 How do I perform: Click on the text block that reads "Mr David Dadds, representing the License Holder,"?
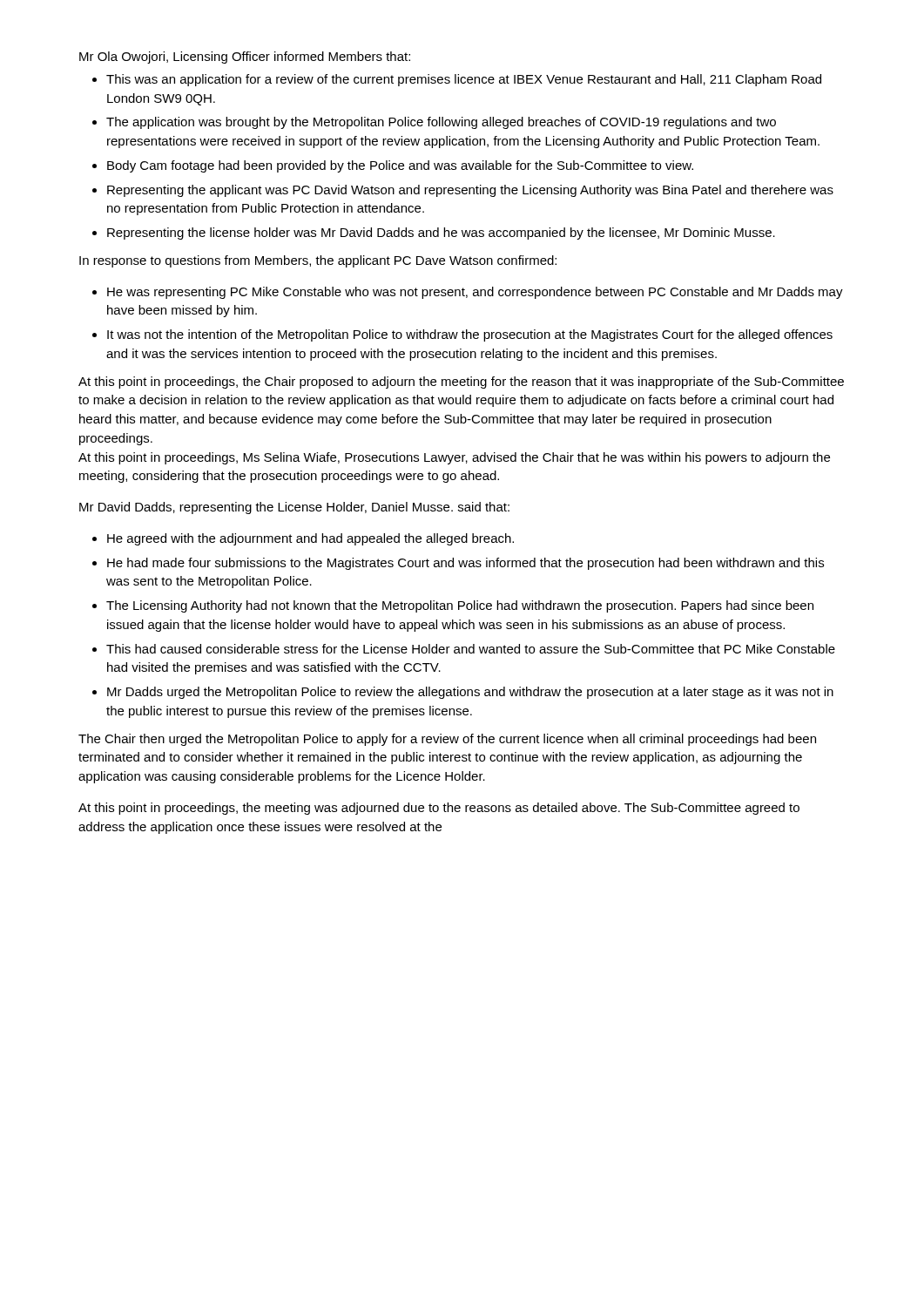(x=294, y=507)
